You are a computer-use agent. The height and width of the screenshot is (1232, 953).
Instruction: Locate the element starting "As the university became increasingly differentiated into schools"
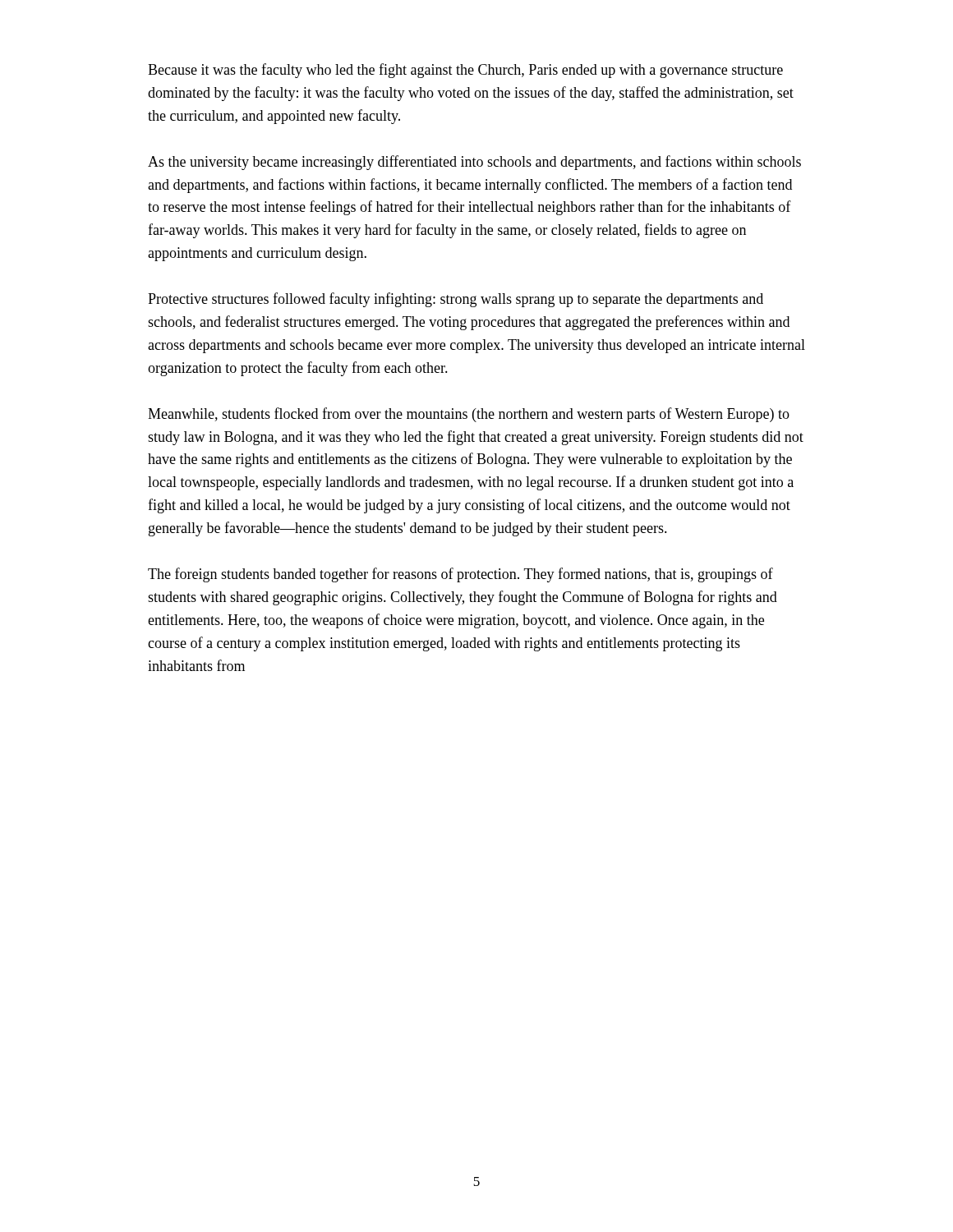pos(475,207)
